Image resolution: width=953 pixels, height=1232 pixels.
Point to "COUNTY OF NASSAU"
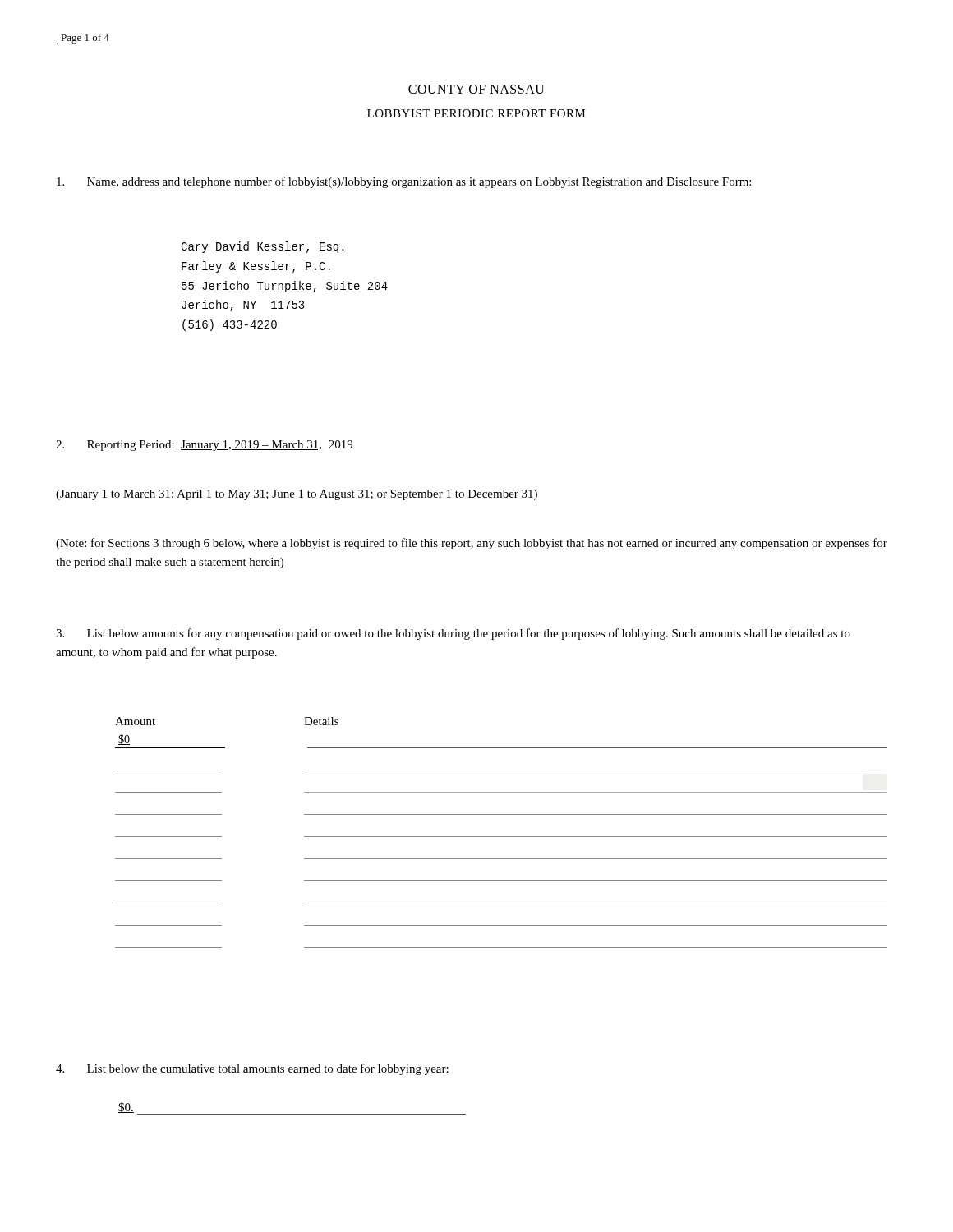[476, 89]
